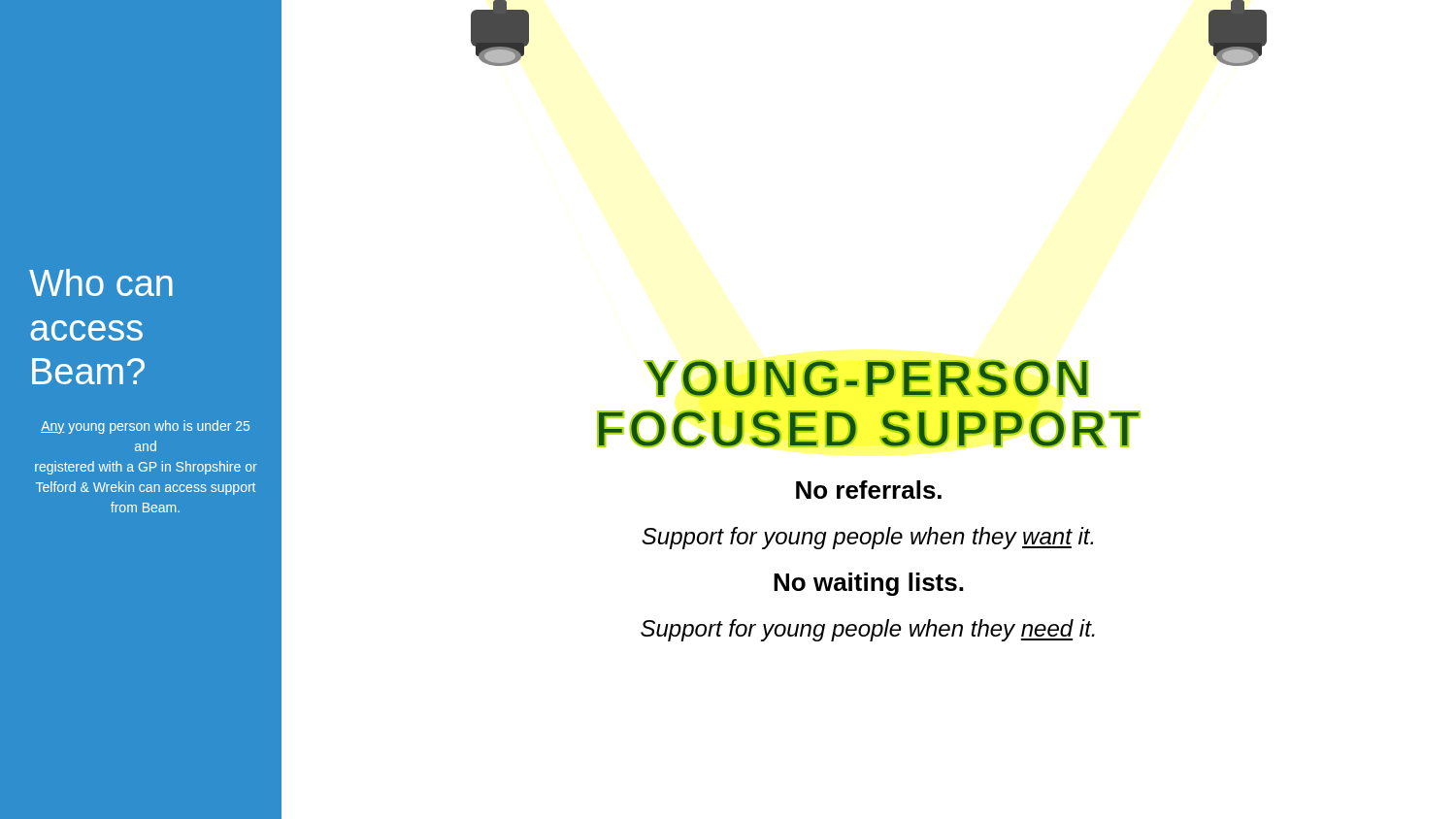Where does it say "No waiting lists."?
This screenshot has height=819, width=1456.
point(869,582)
